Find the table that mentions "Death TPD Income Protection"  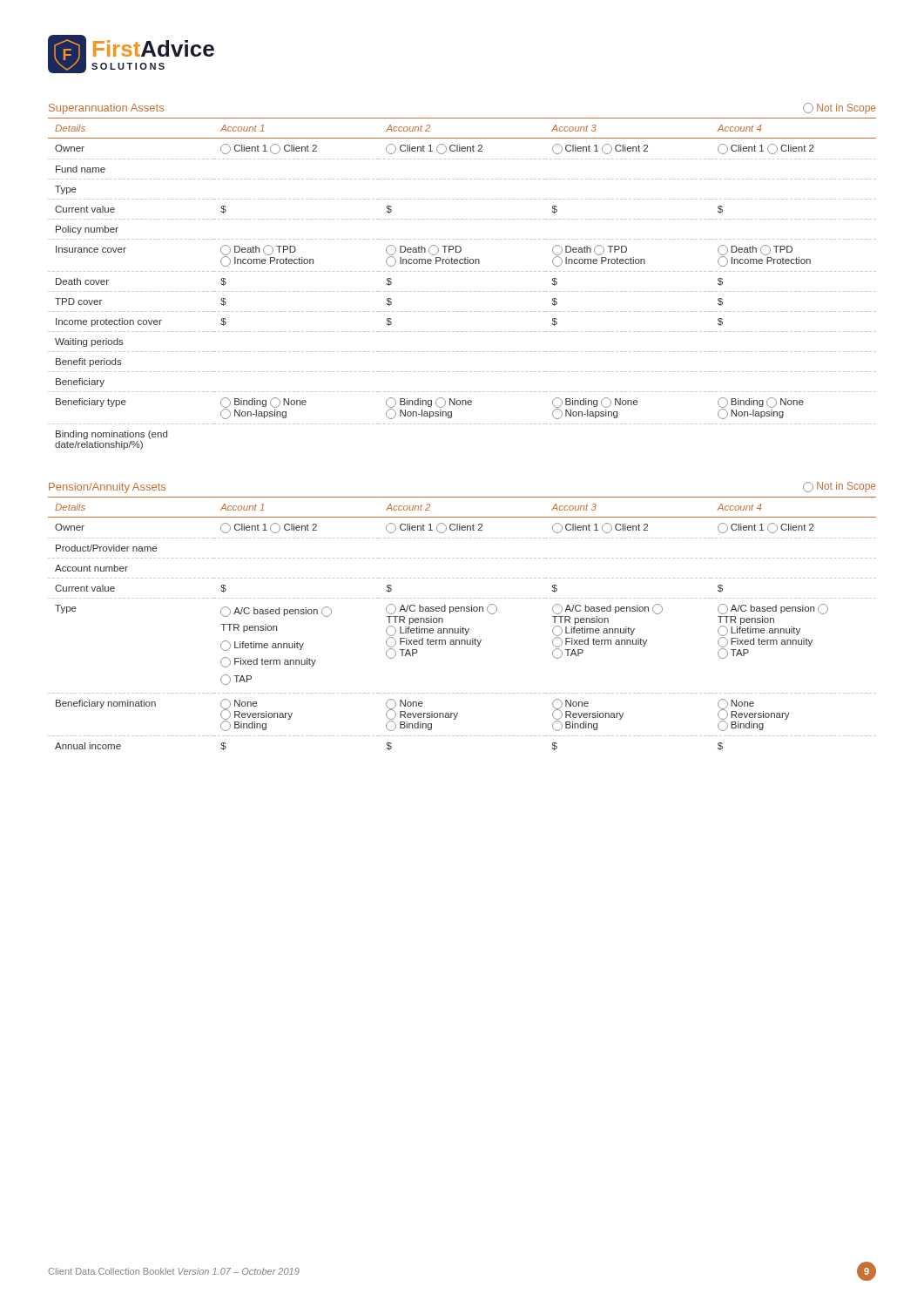tap(462, 286)
